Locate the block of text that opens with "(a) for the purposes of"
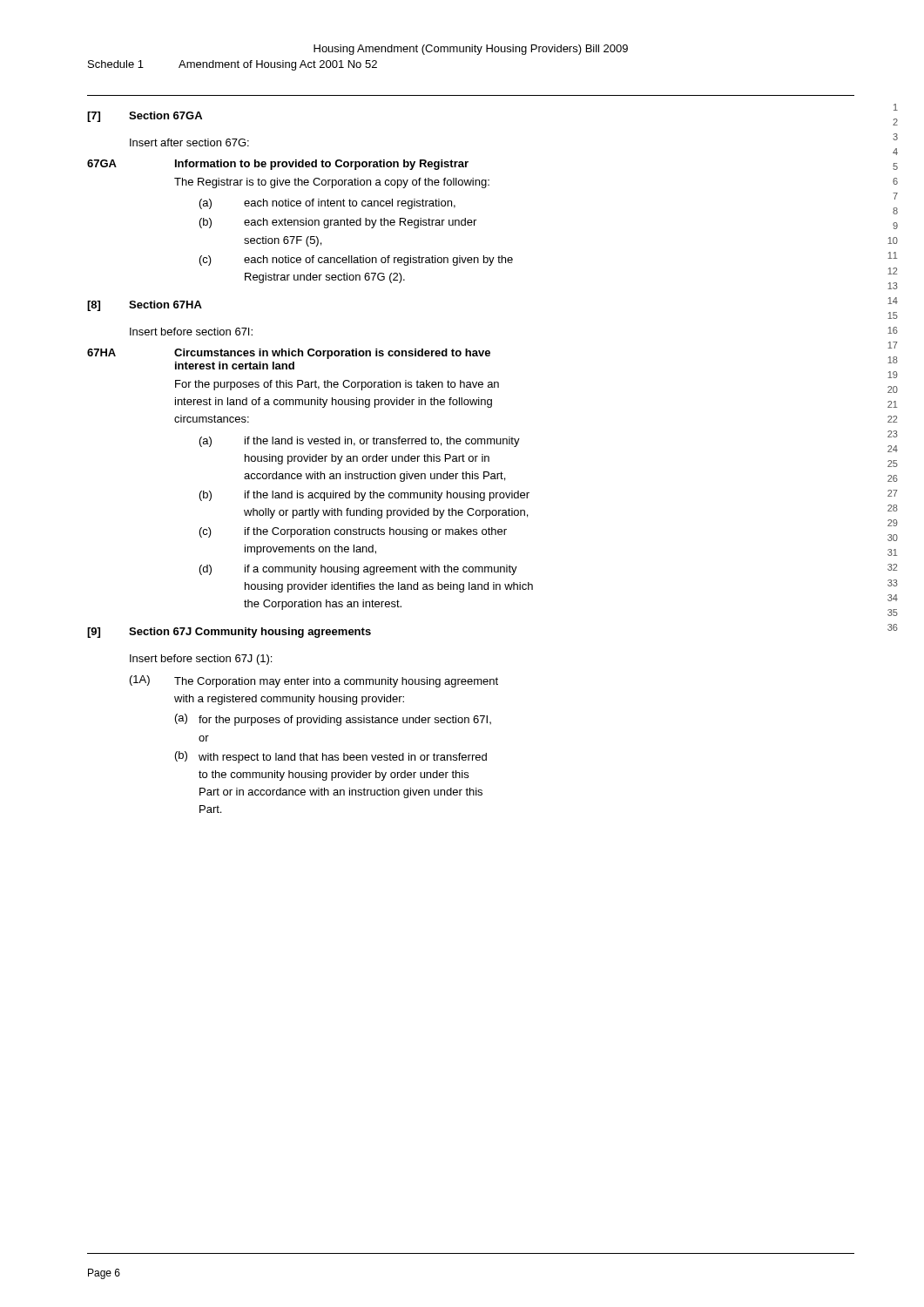 (310, 729)
